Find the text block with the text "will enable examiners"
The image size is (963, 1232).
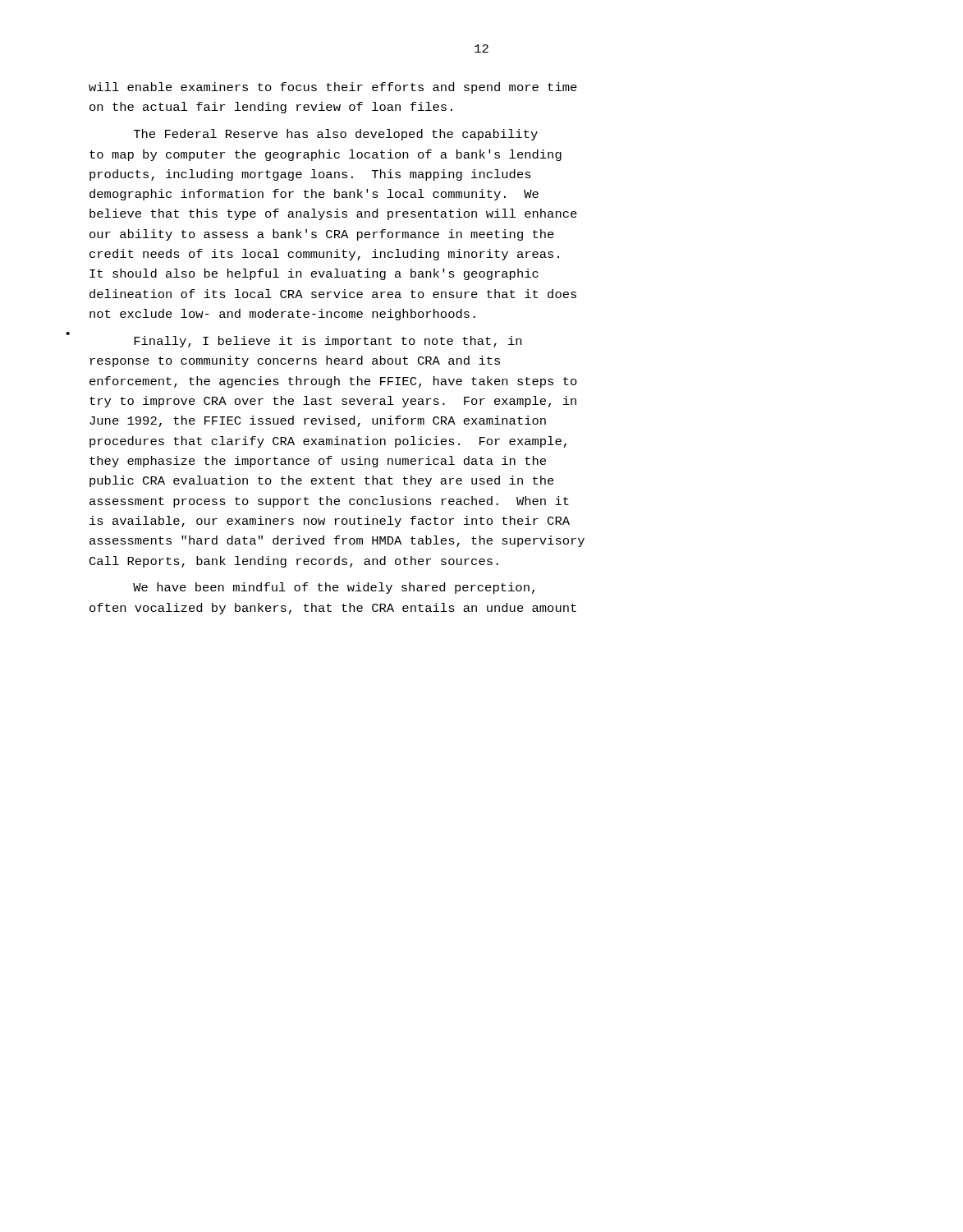pos(333,98)
